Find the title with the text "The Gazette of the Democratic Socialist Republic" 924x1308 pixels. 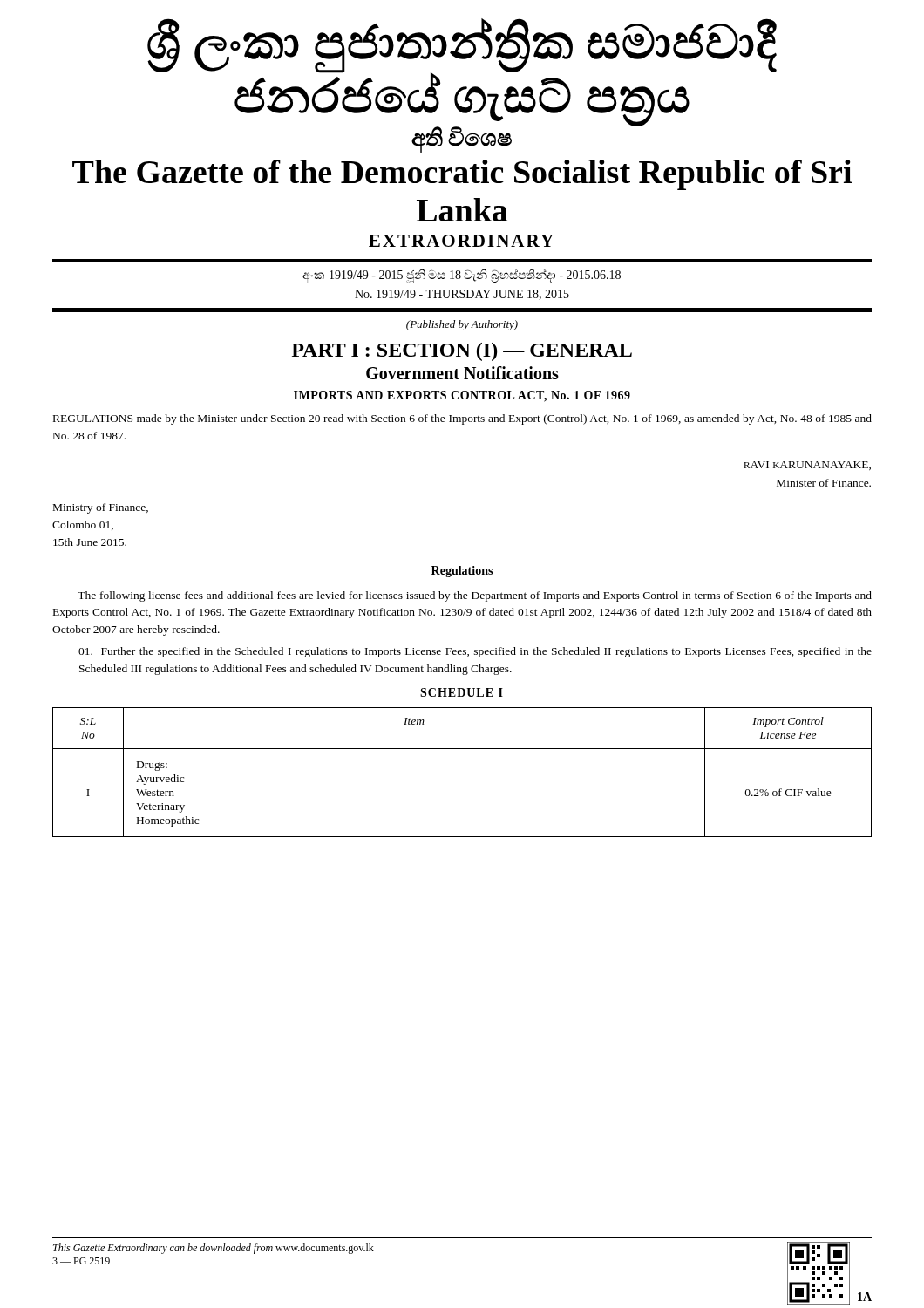(462, 191)
